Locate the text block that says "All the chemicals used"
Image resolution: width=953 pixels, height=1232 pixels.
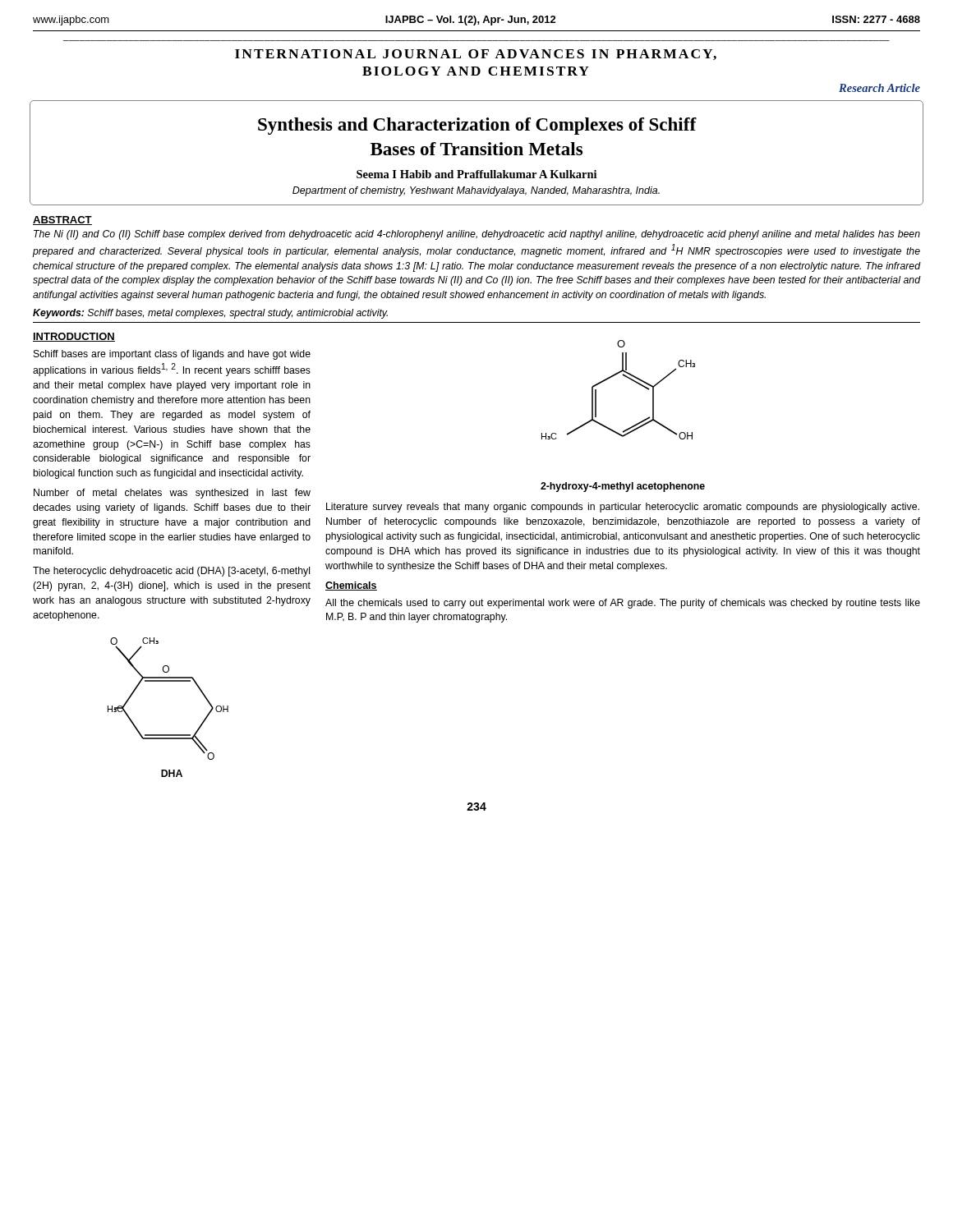tap(623, 610)
